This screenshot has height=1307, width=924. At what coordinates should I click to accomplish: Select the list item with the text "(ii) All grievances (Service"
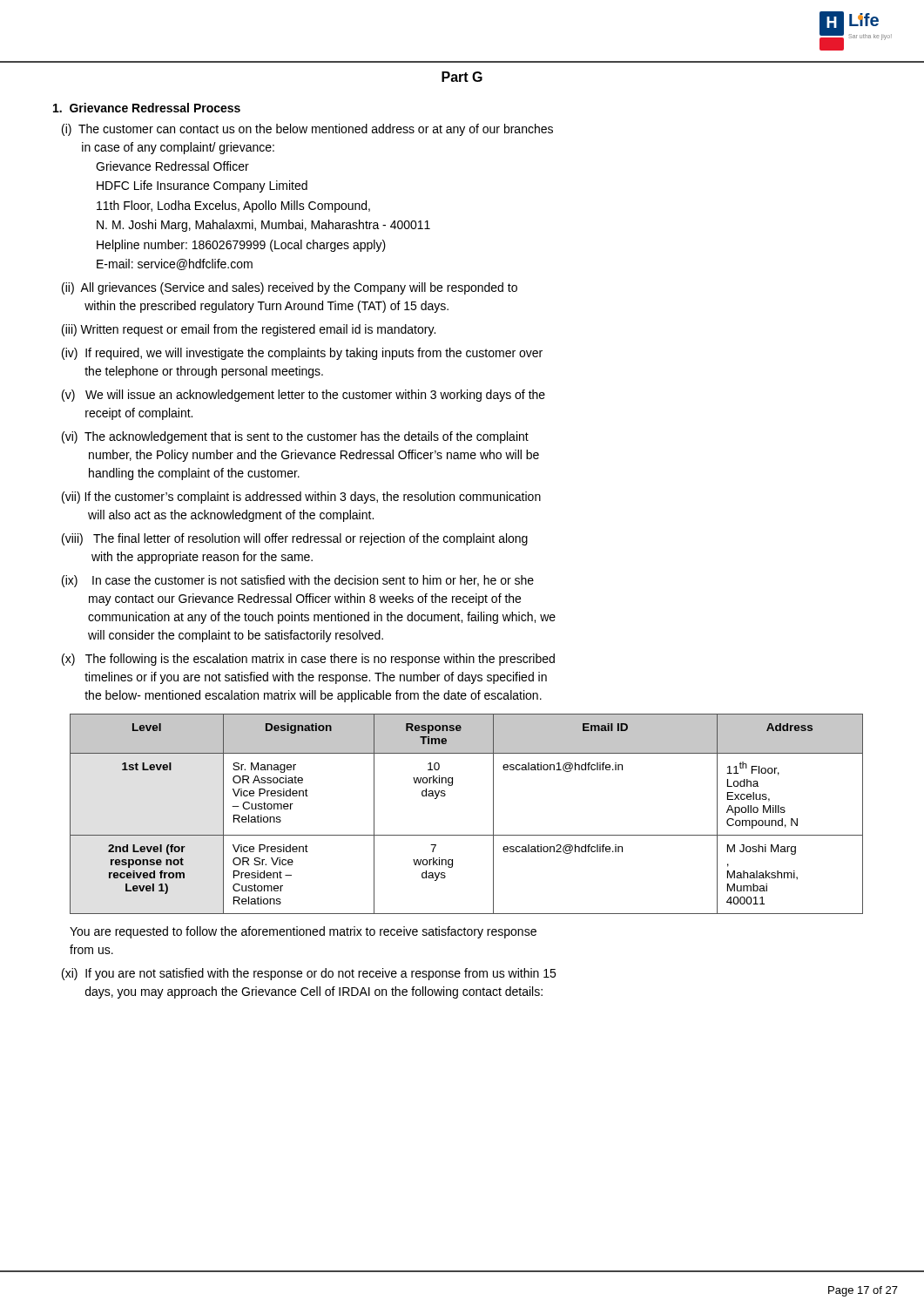(289, 297)
